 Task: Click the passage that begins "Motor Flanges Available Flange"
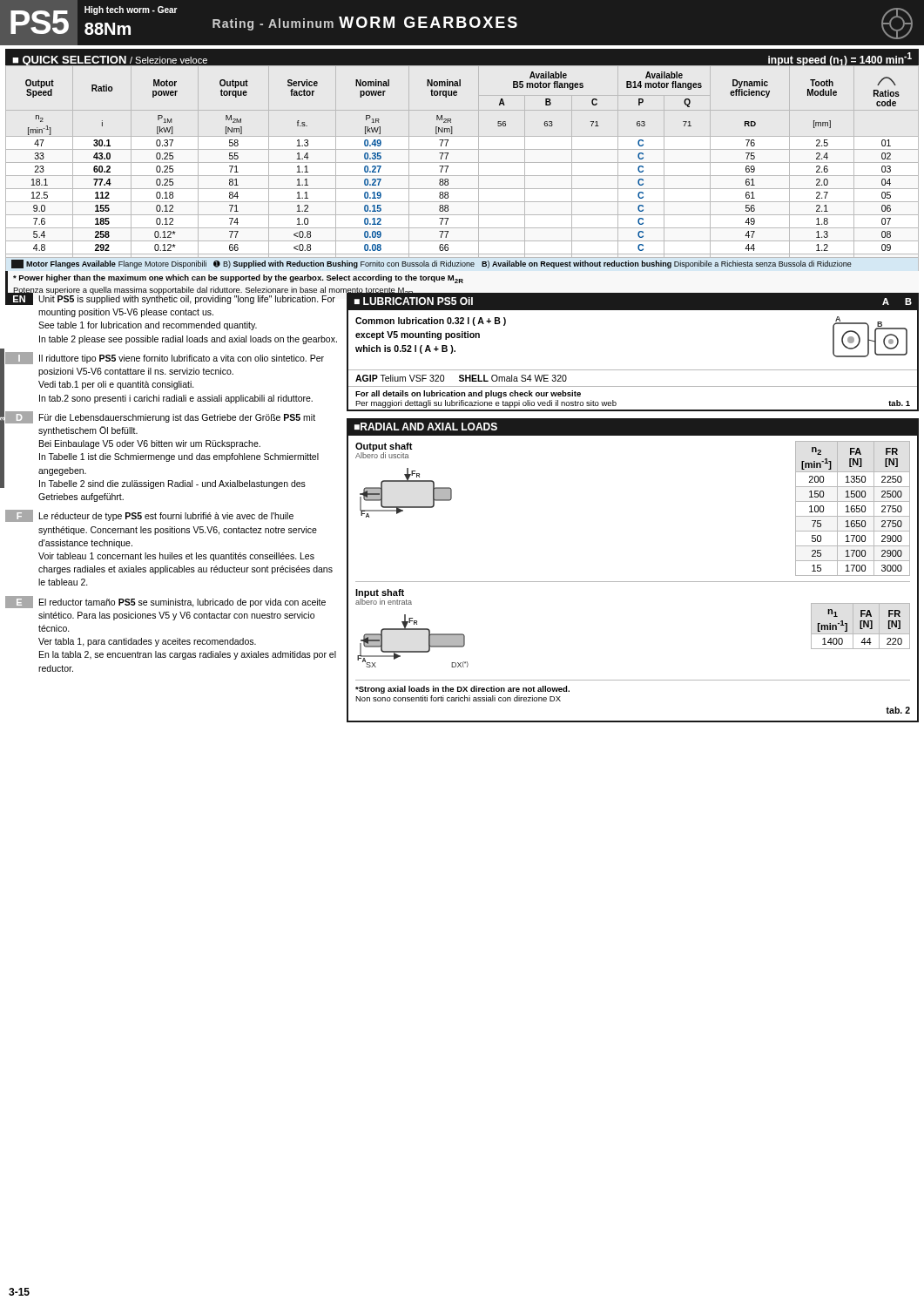431,272
